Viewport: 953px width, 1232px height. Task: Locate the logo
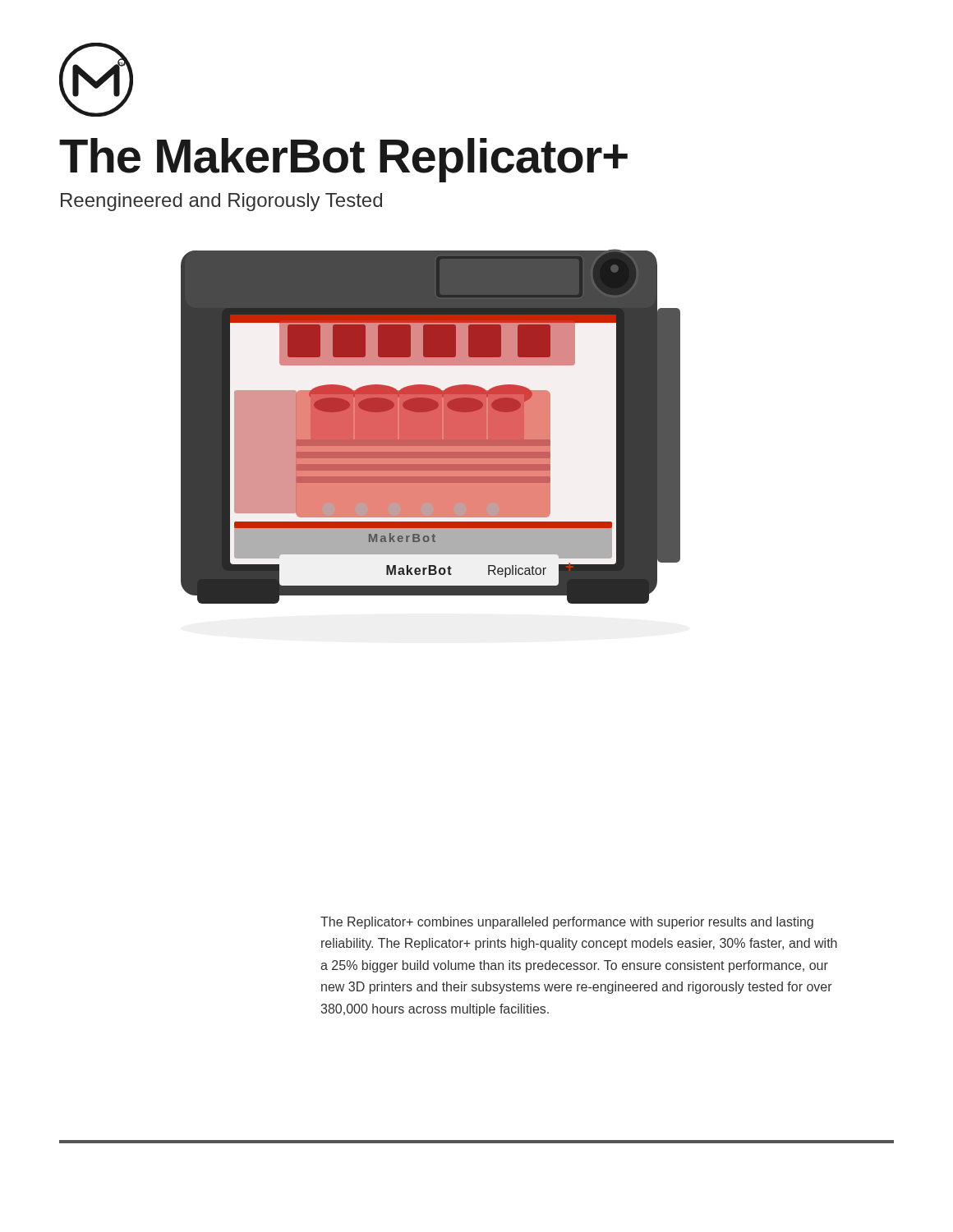pyautogui.click(x=96, y=81)
